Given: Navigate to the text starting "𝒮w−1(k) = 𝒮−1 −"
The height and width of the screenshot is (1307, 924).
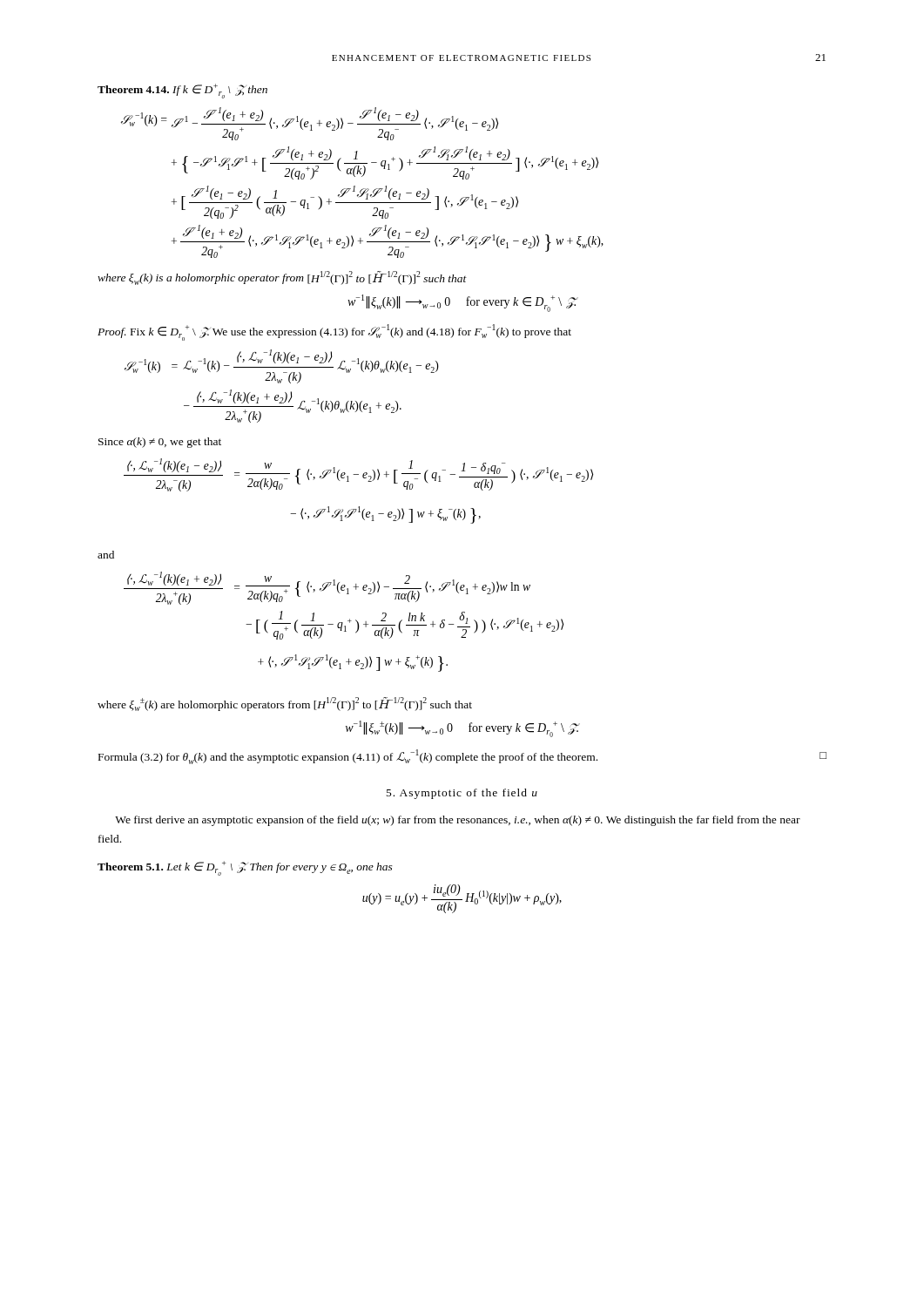Looking at the screenshot, I should 462,184.
